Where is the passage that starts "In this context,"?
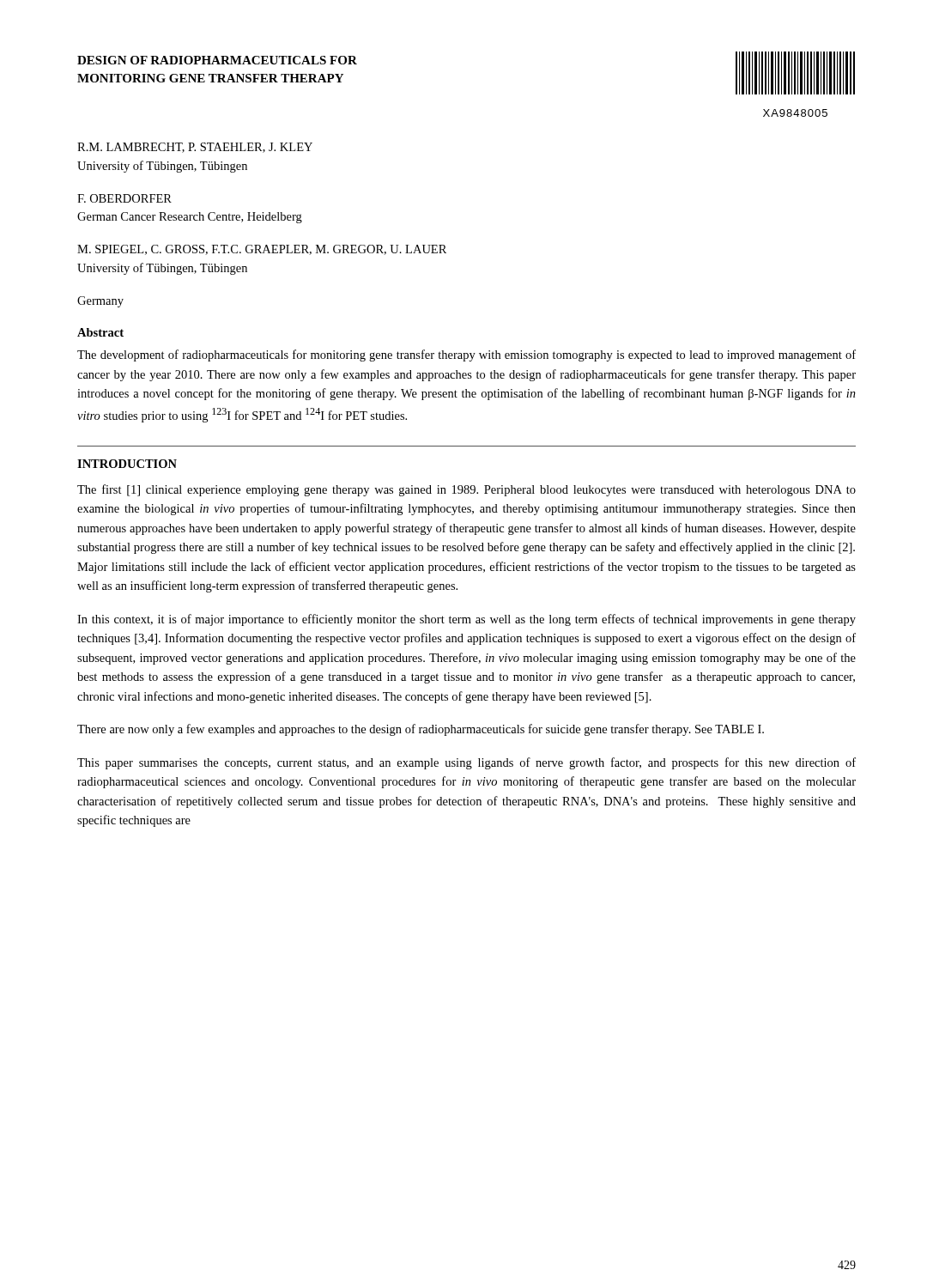Screen dimensions: 1288x933 coord(466,658)
